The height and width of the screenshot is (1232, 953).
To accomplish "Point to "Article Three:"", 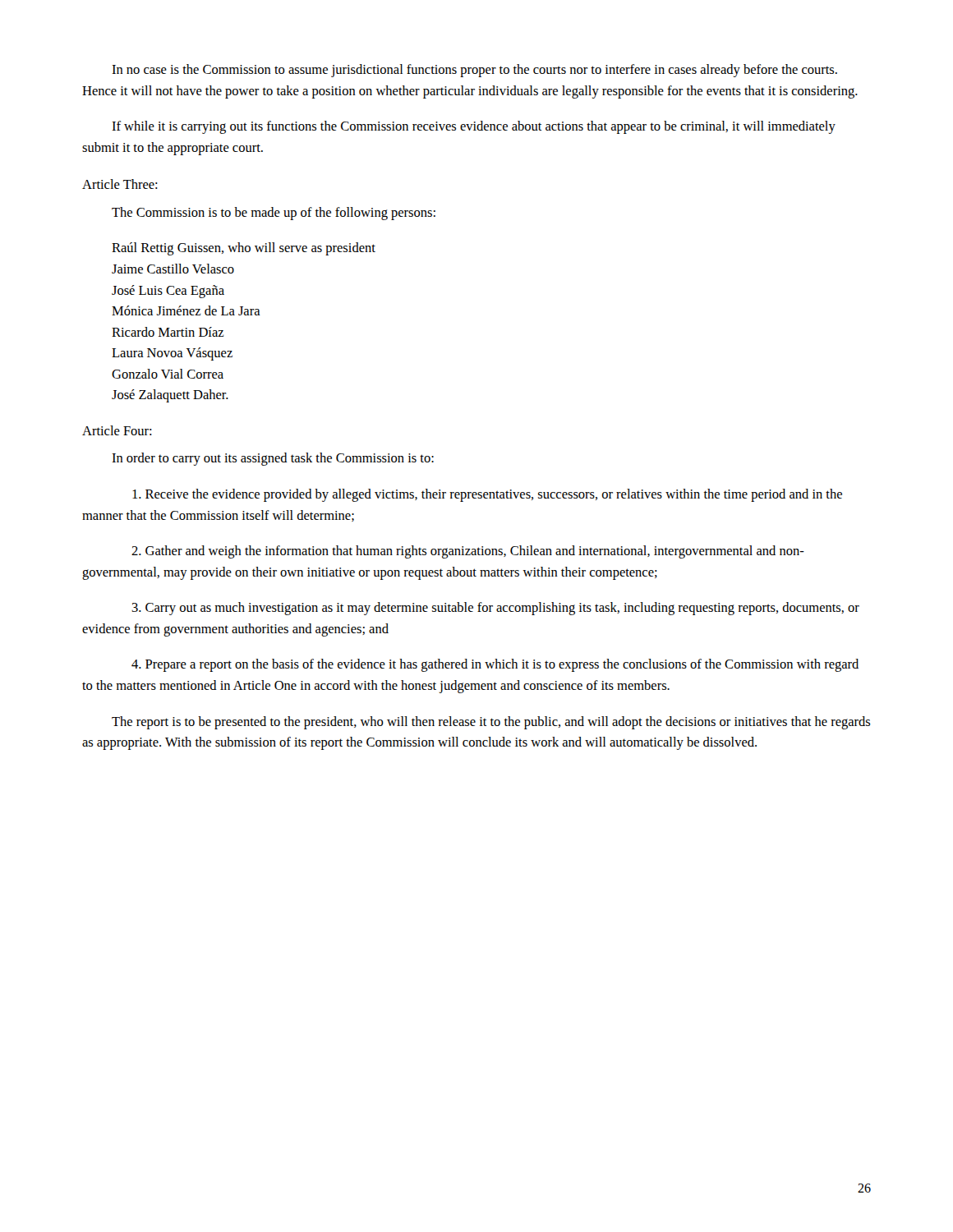I will 120,185.
